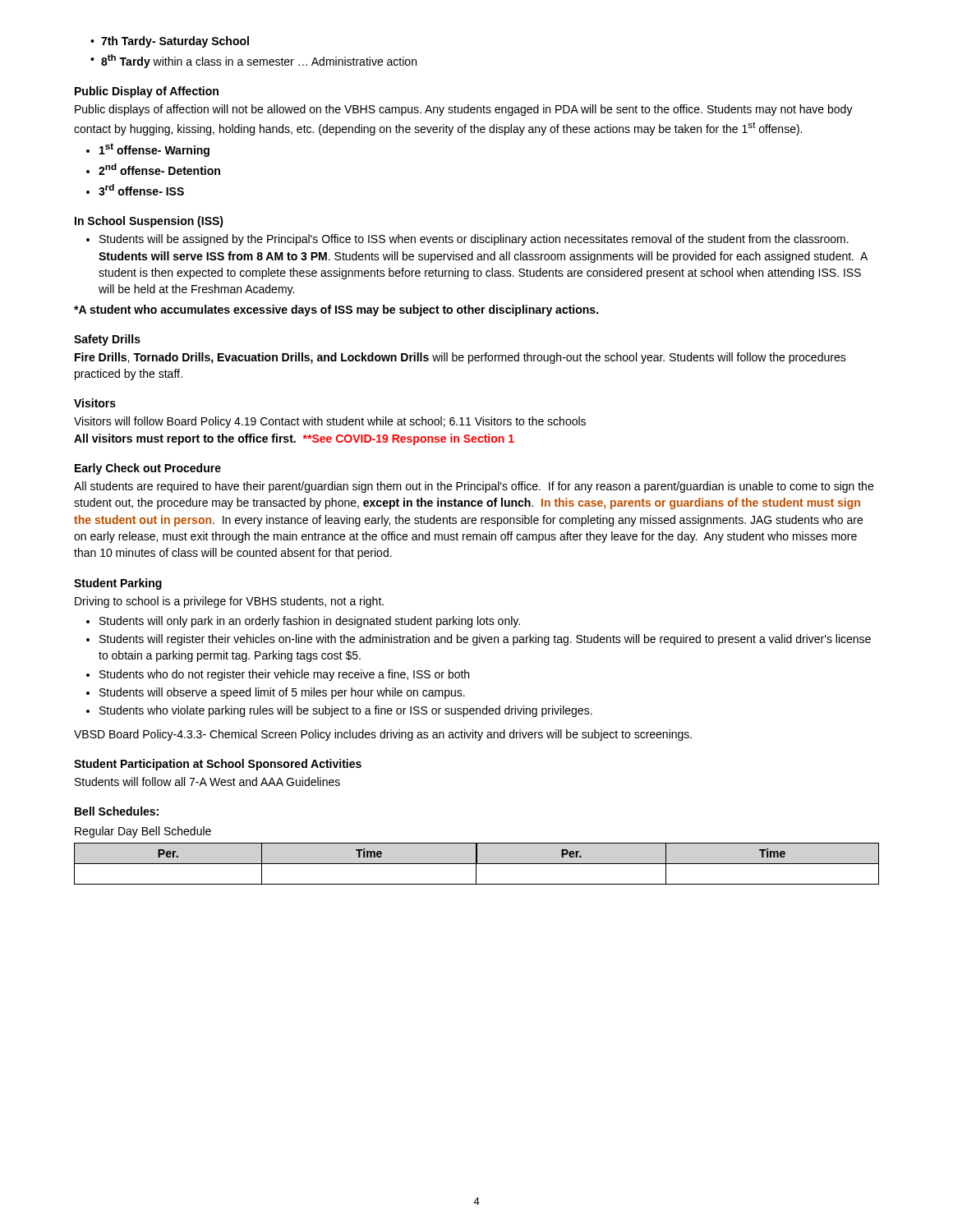Point to the block starting "In School Suspension (ISS)"

(x=149, y=221)
